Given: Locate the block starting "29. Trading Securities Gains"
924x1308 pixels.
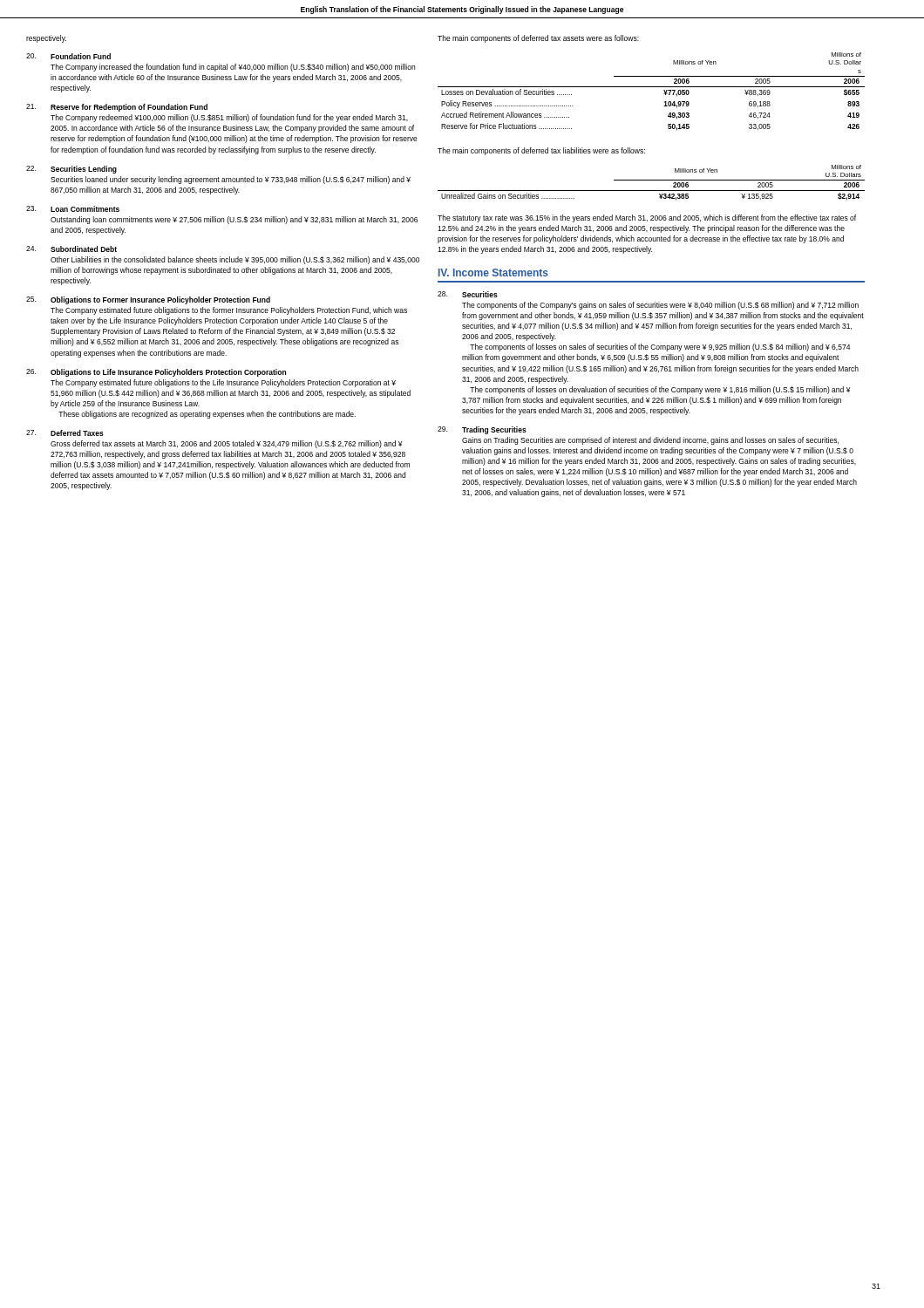Looking at the screenshot, I should [x=651, y=461].
